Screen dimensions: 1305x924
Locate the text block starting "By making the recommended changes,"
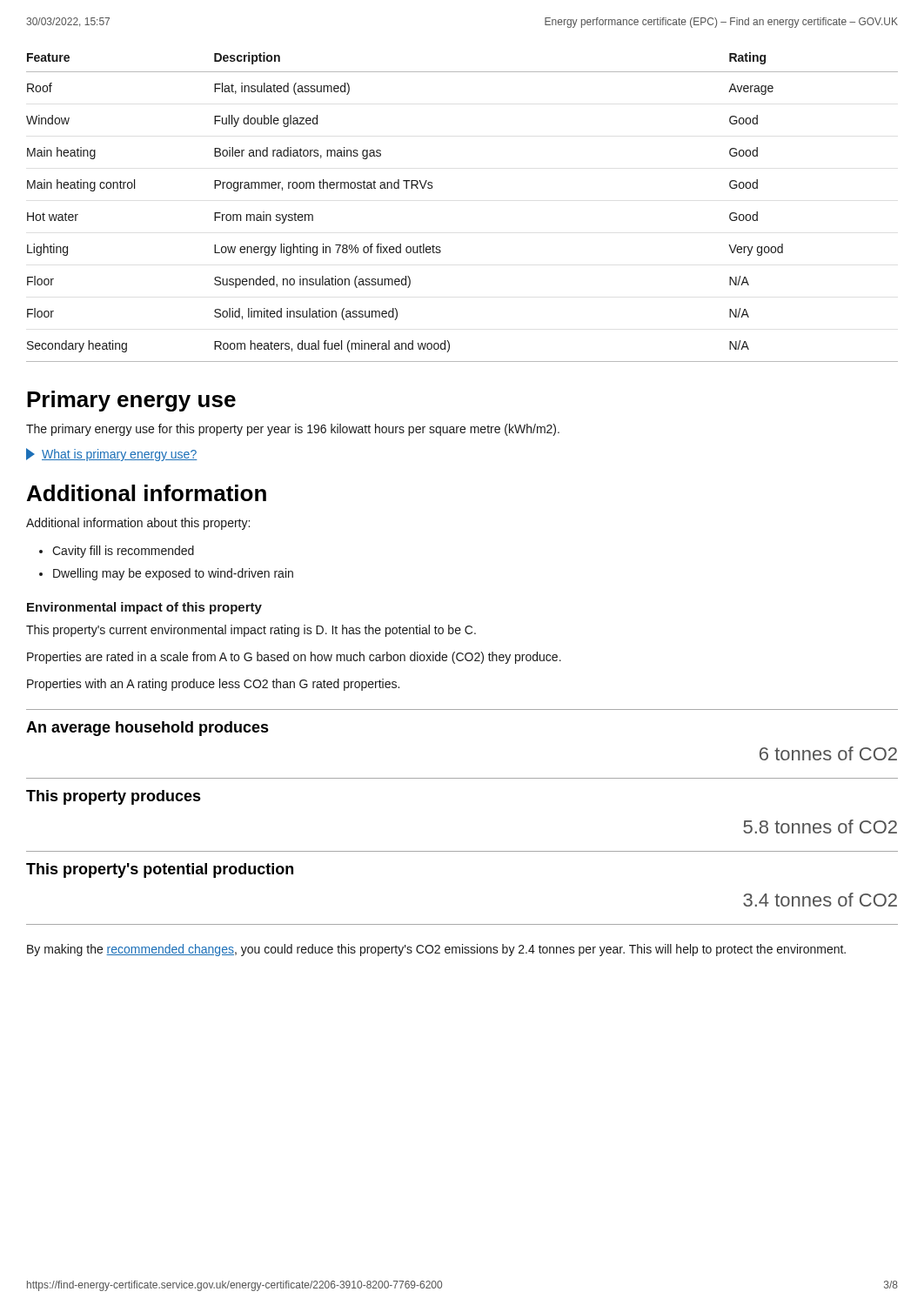click(436, 949)
